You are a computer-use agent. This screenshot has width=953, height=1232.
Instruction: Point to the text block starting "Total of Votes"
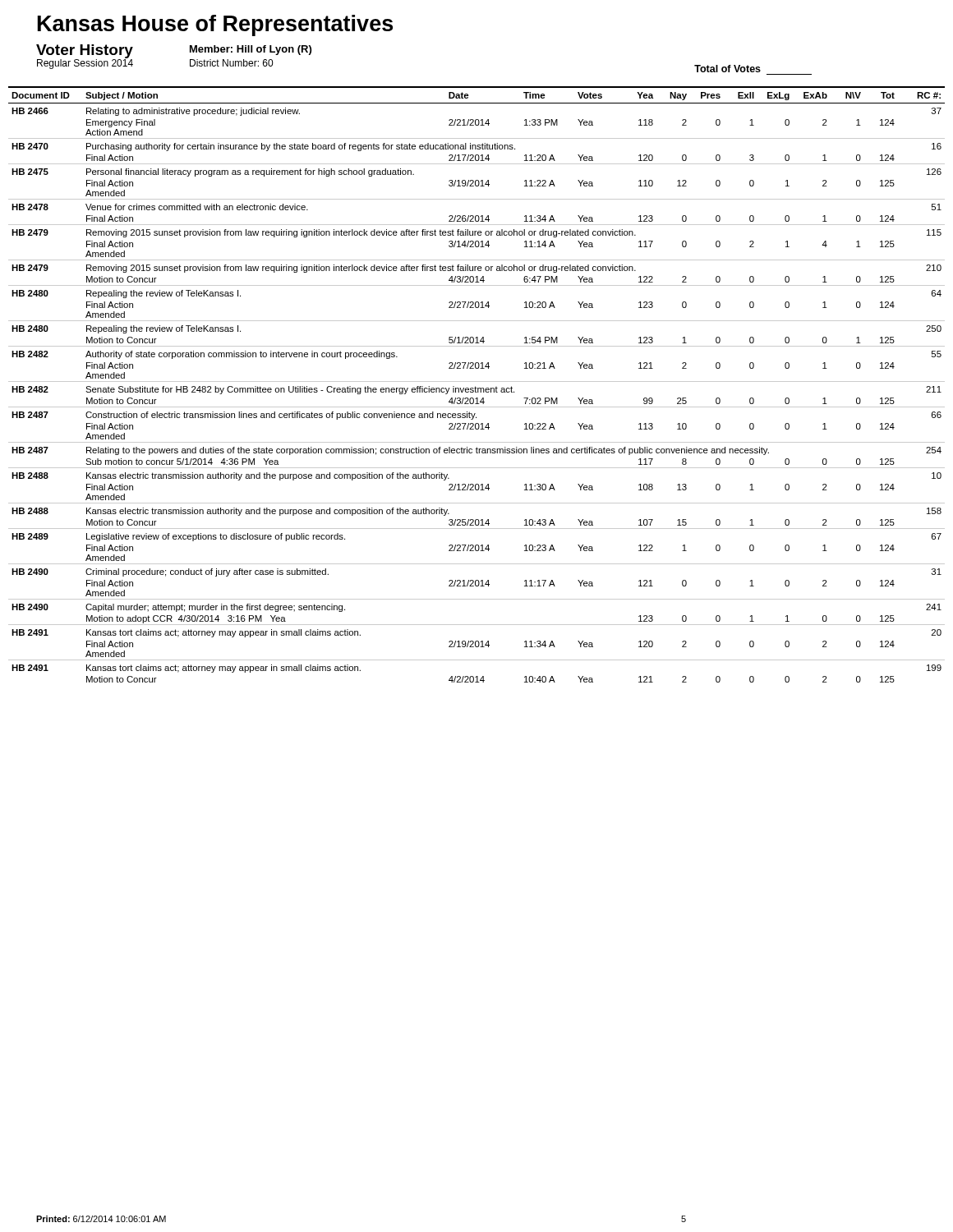click(x=753, y=69)
